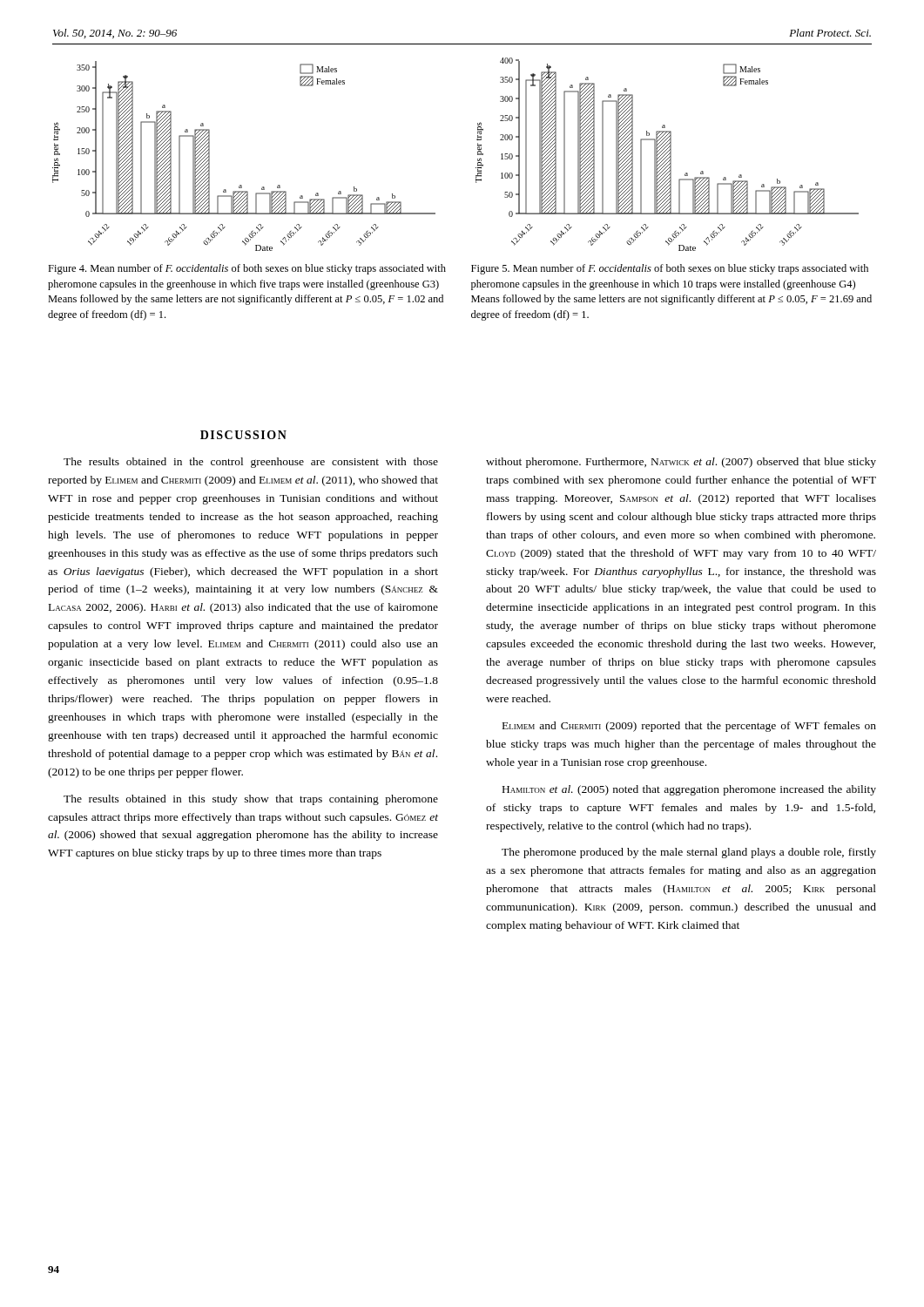Locate the caption that reads "Figure 4. Mean number of F. occidentalis"
Viewport: 924px width, 1307px height.
tap(247, 291)
